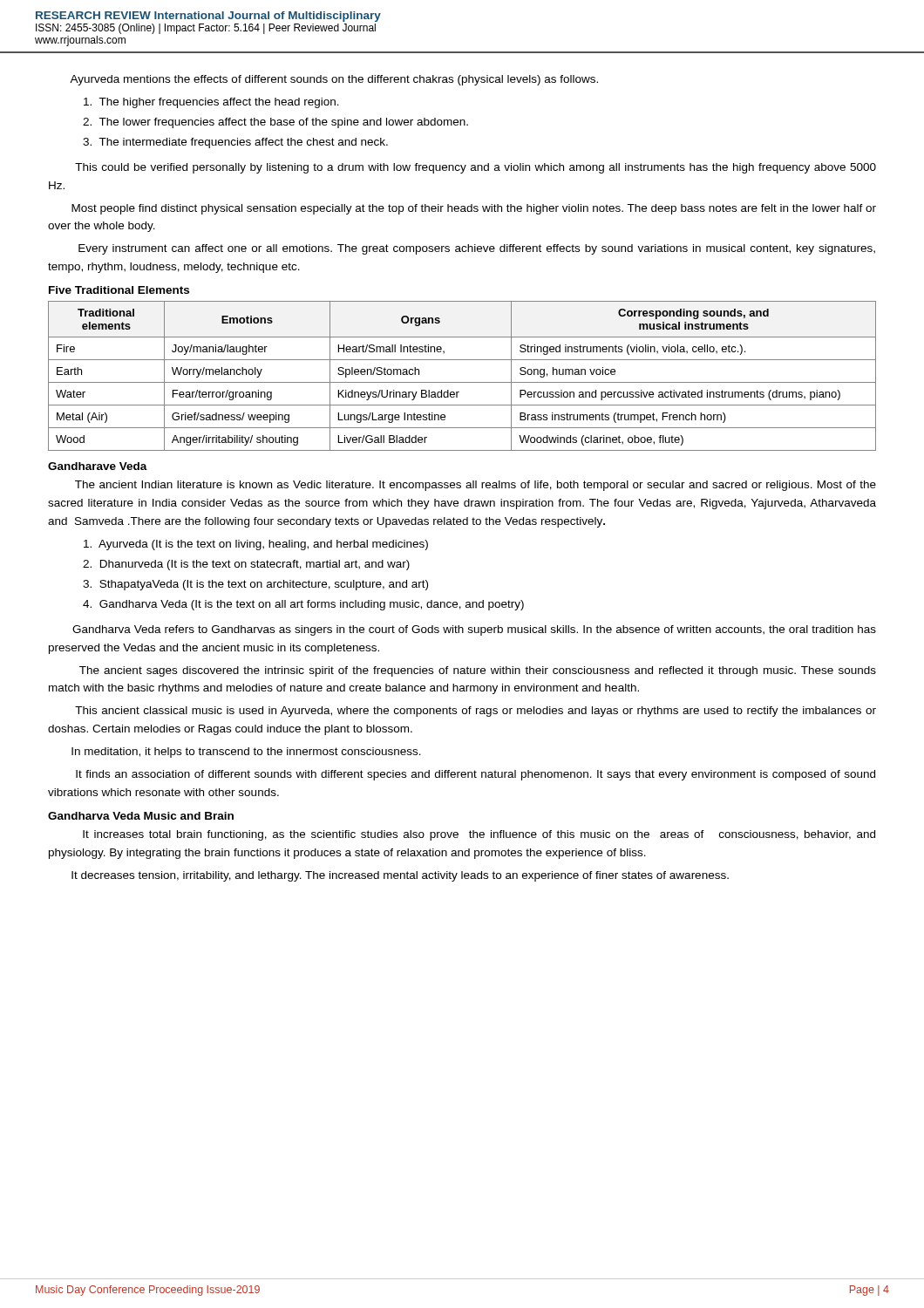Locate the text block that says "In meditation, it"
The image size is (924, 1308).
pos(235,751)
